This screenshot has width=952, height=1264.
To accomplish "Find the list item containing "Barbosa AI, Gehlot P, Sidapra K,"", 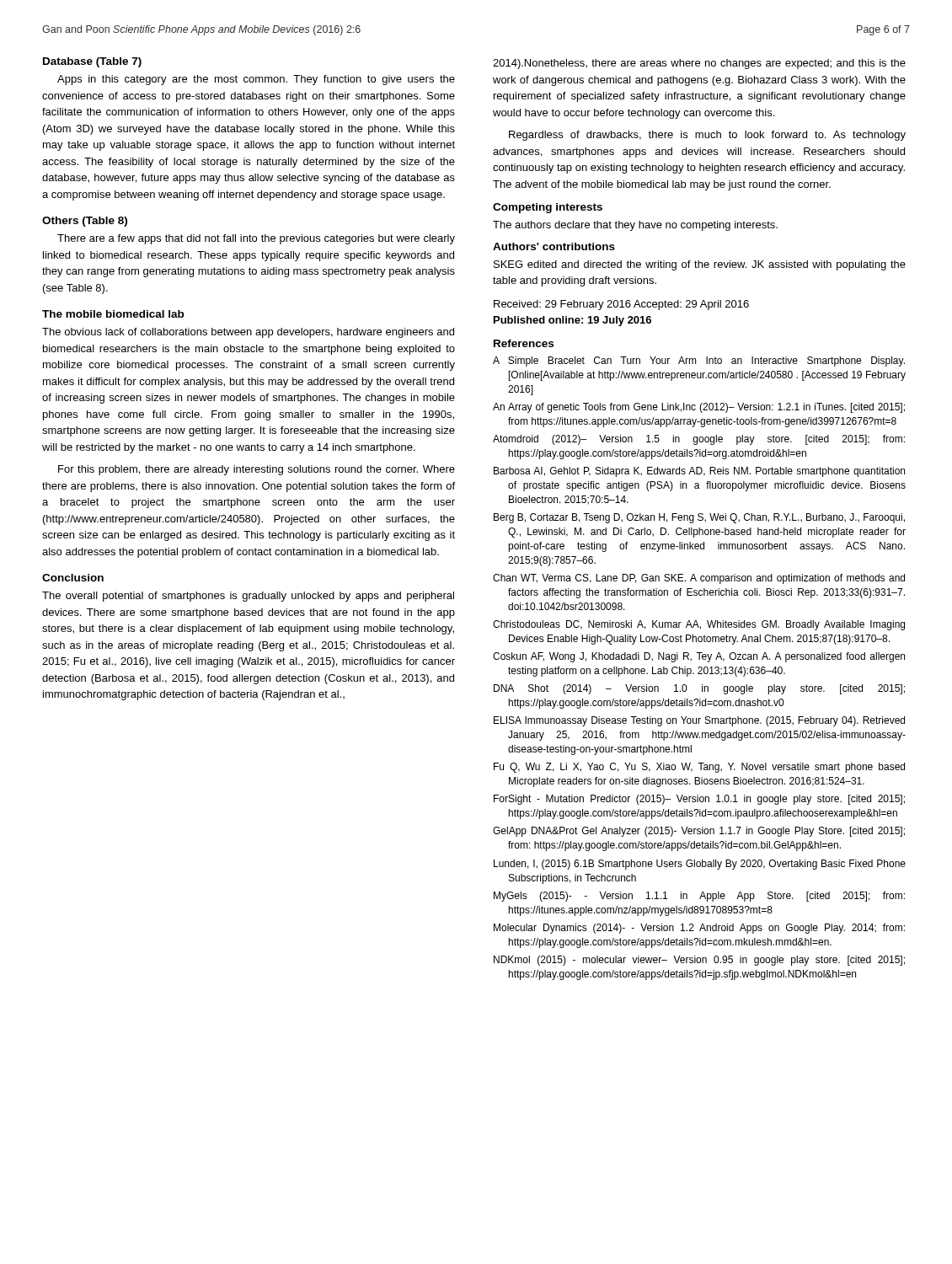I will click(x=699, y=485).
